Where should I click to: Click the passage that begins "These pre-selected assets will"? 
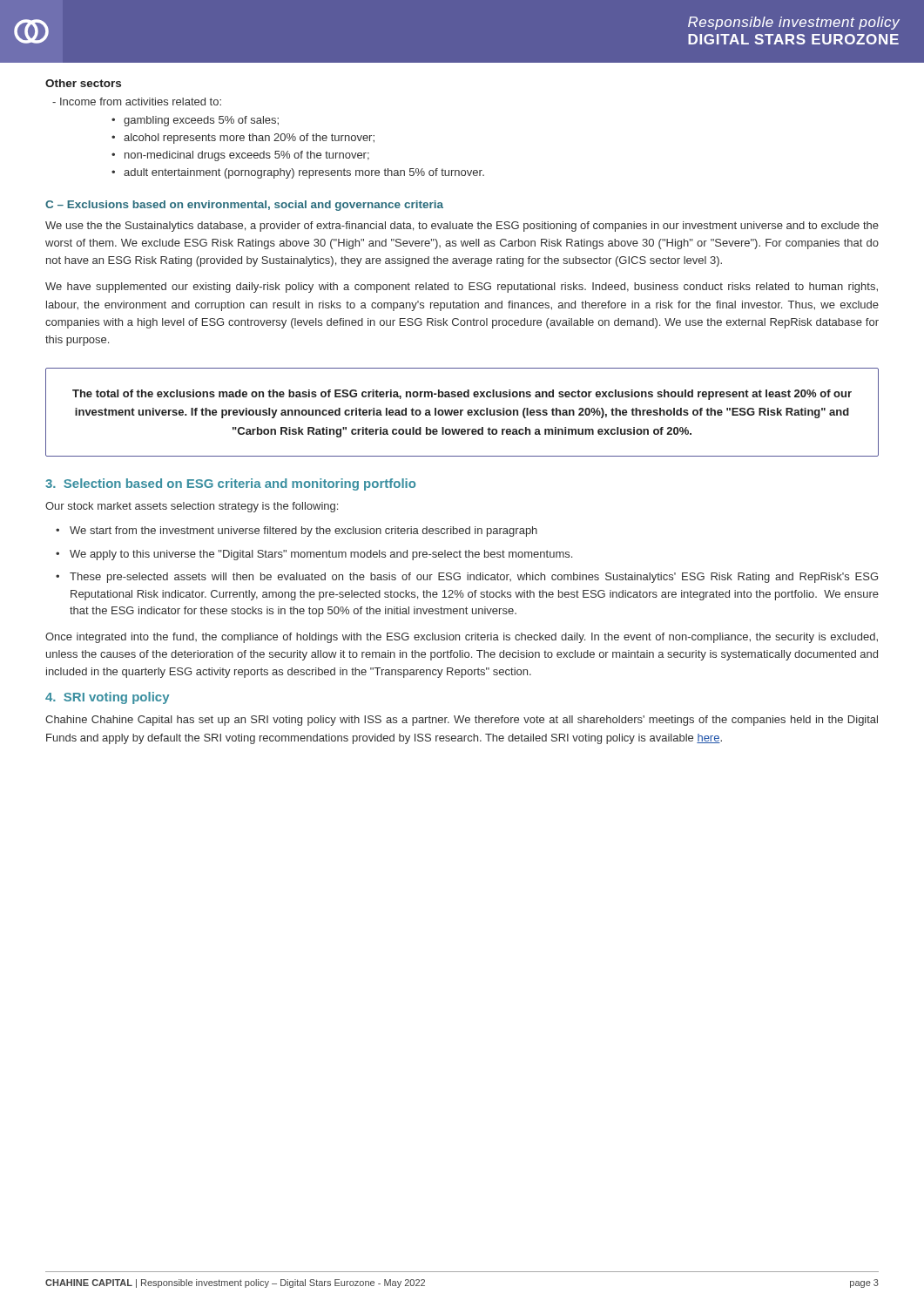point(474,594)
